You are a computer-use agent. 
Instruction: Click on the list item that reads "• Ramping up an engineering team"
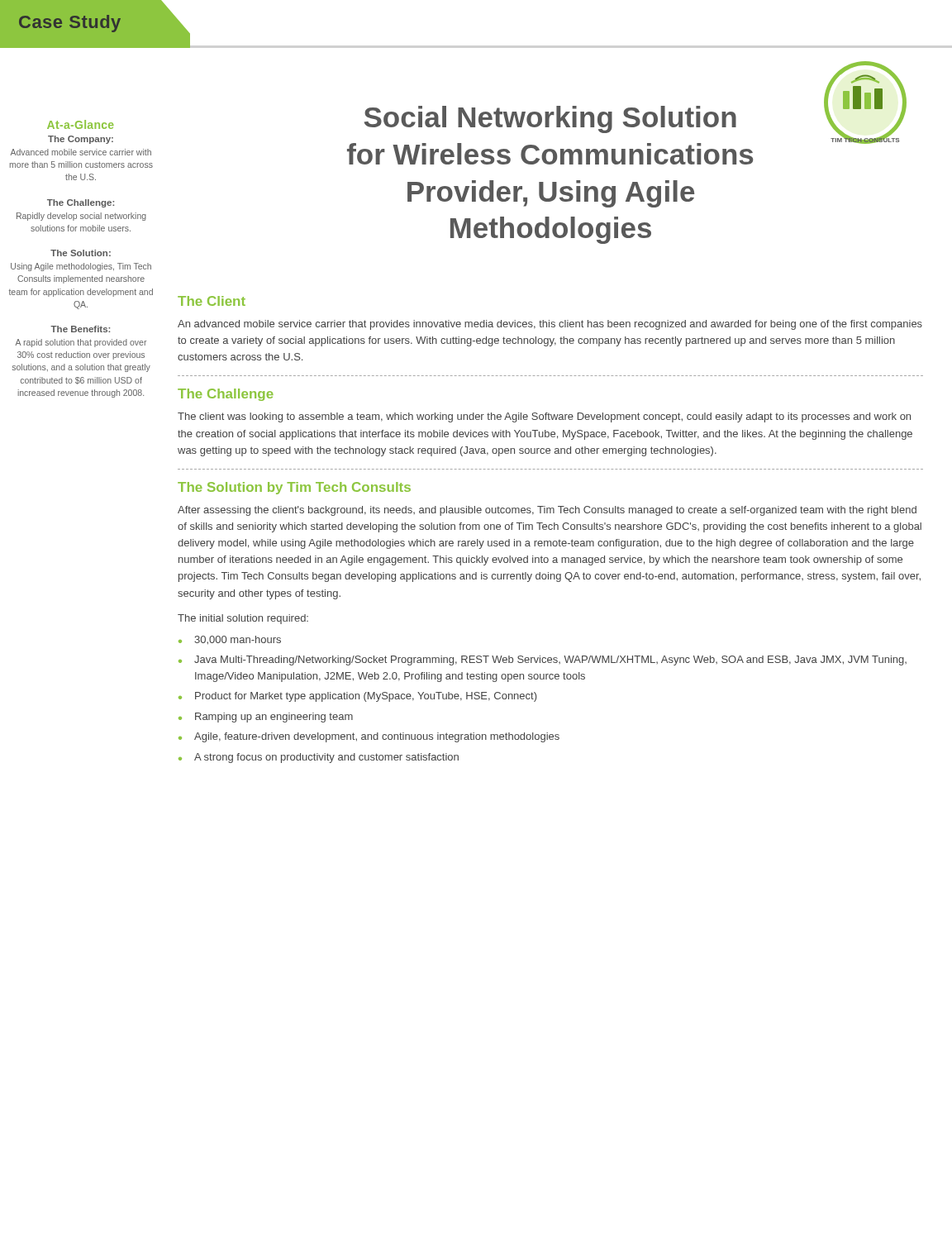266,718
